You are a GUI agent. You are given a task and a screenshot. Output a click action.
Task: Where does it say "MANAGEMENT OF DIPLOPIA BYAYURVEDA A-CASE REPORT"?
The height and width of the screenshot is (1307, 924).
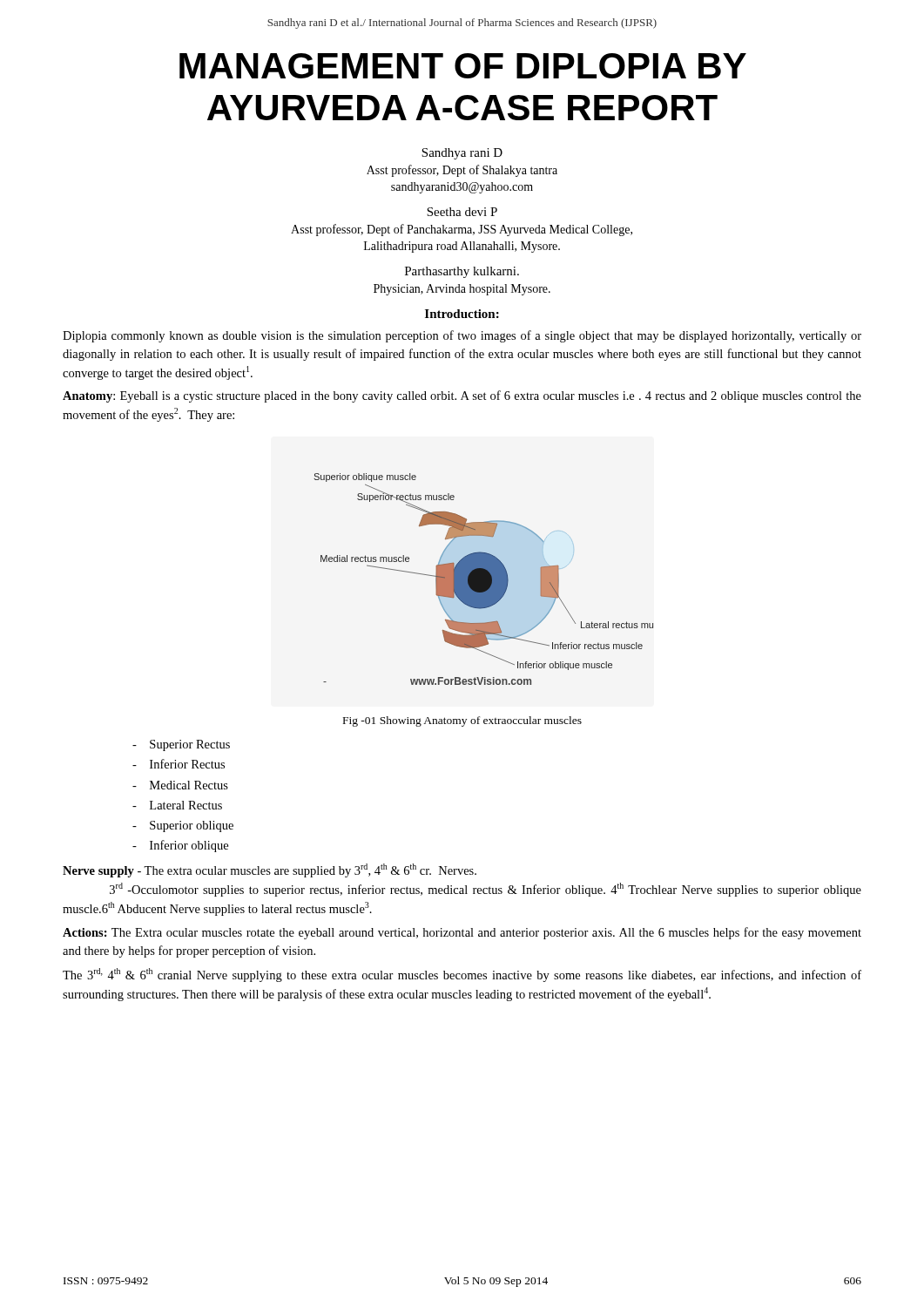tap(462, 87)
